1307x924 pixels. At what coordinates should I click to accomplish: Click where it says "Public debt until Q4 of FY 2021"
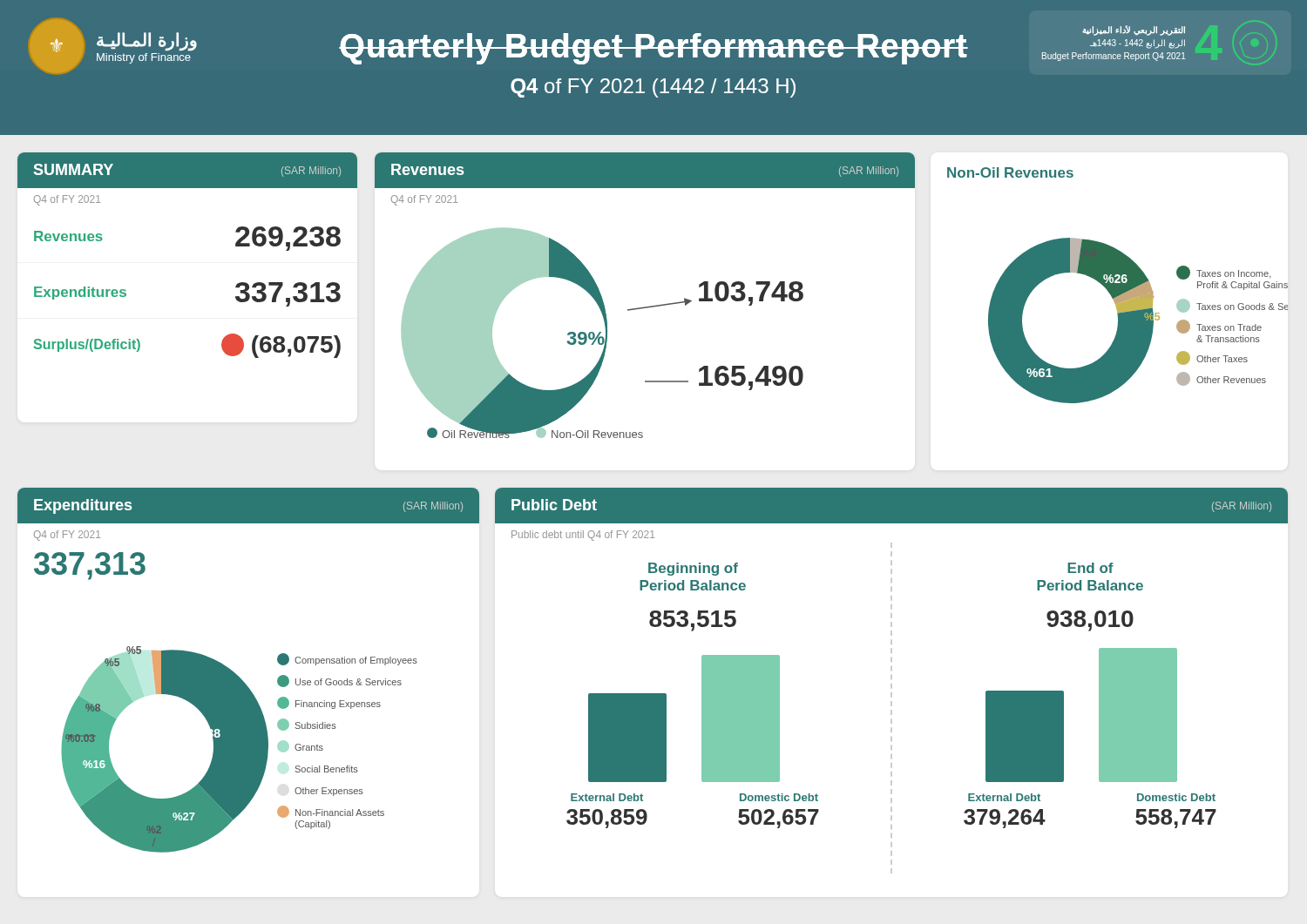pyautogui.click(x=583, y=535)
